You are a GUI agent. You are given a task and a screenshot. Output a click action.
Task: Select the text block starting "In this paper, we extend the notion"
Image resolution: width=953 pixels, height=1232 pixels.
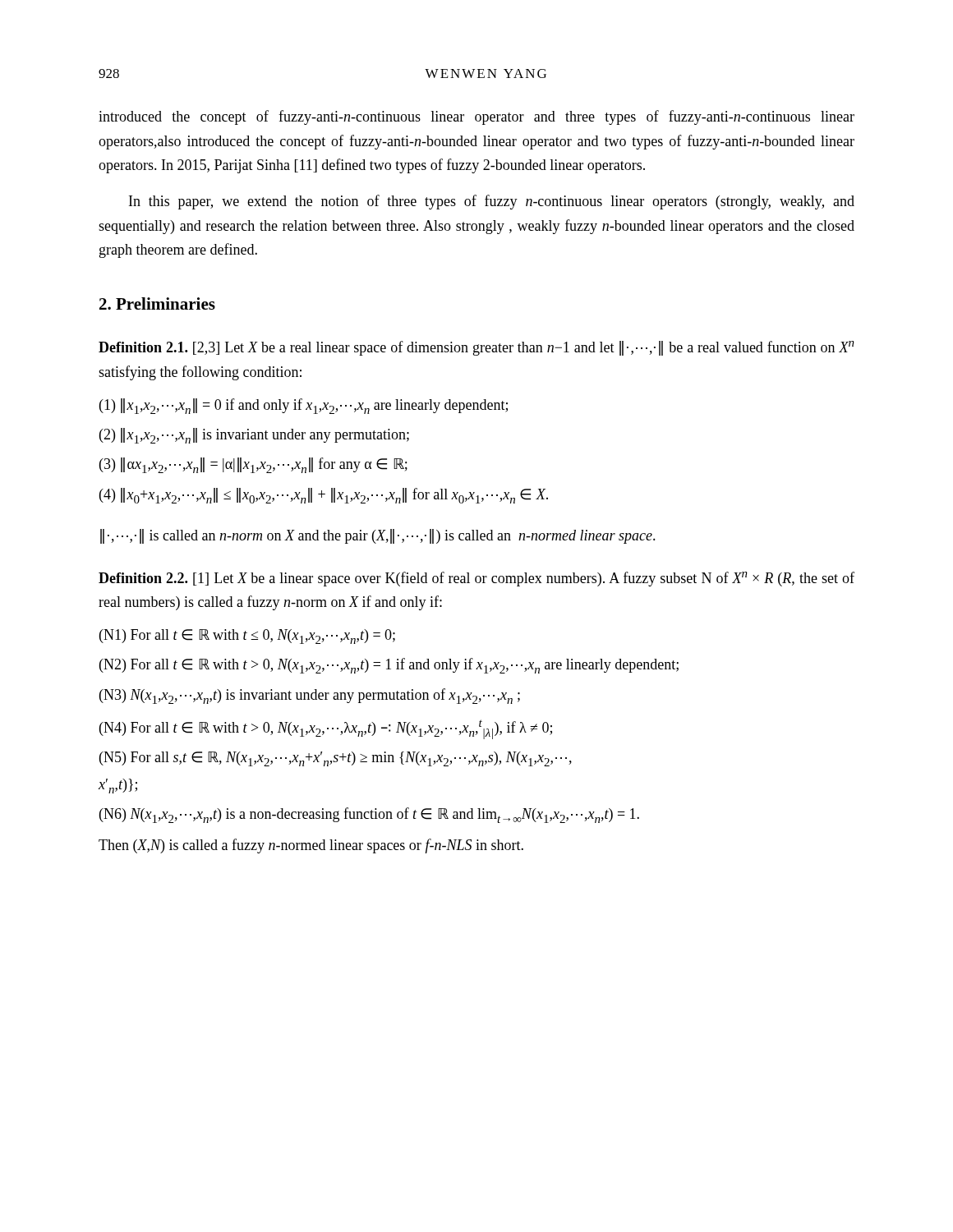(x=476, y=226)
